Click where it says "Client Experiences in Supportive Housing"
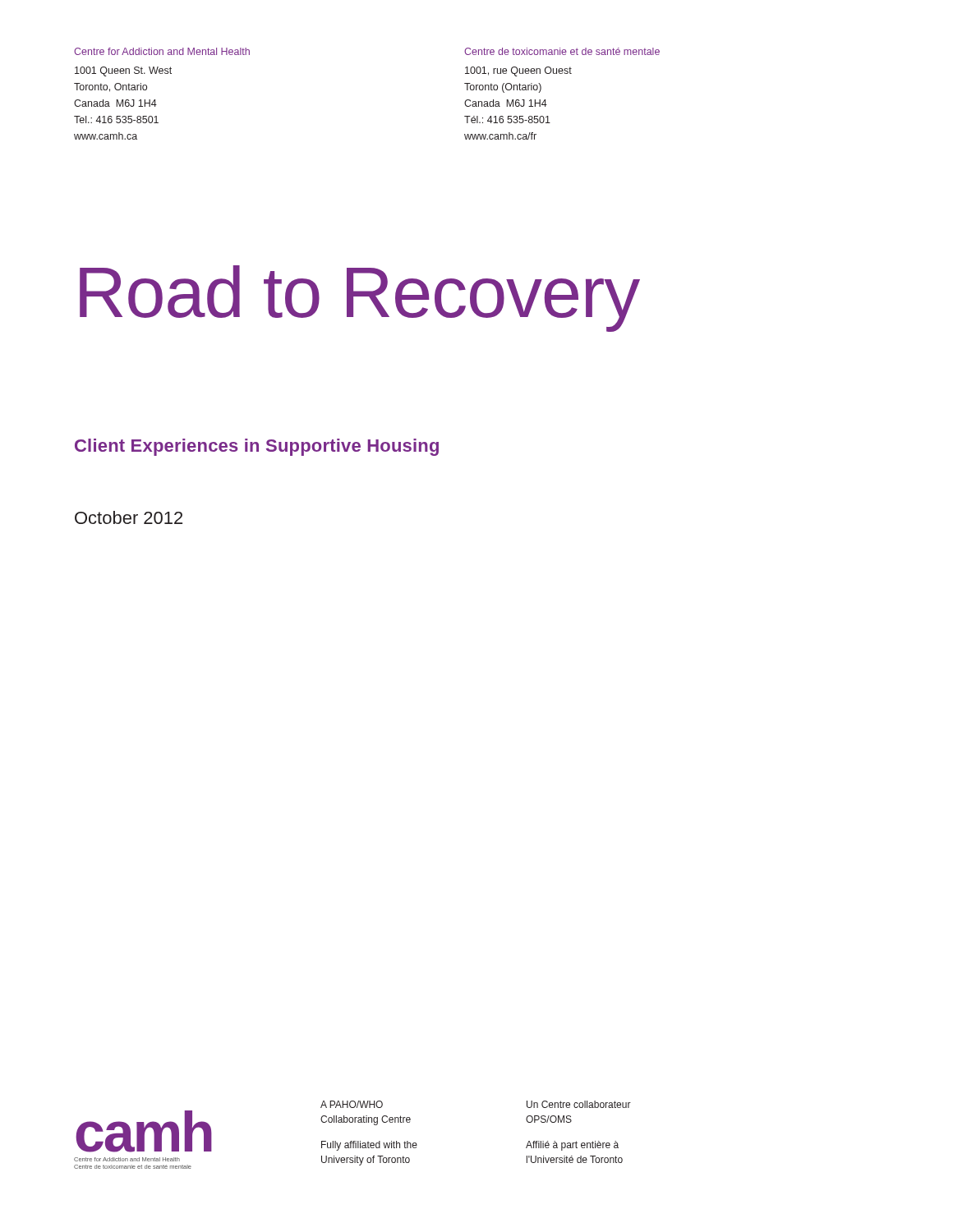The image size is (953, 1232). click(257, 446)
